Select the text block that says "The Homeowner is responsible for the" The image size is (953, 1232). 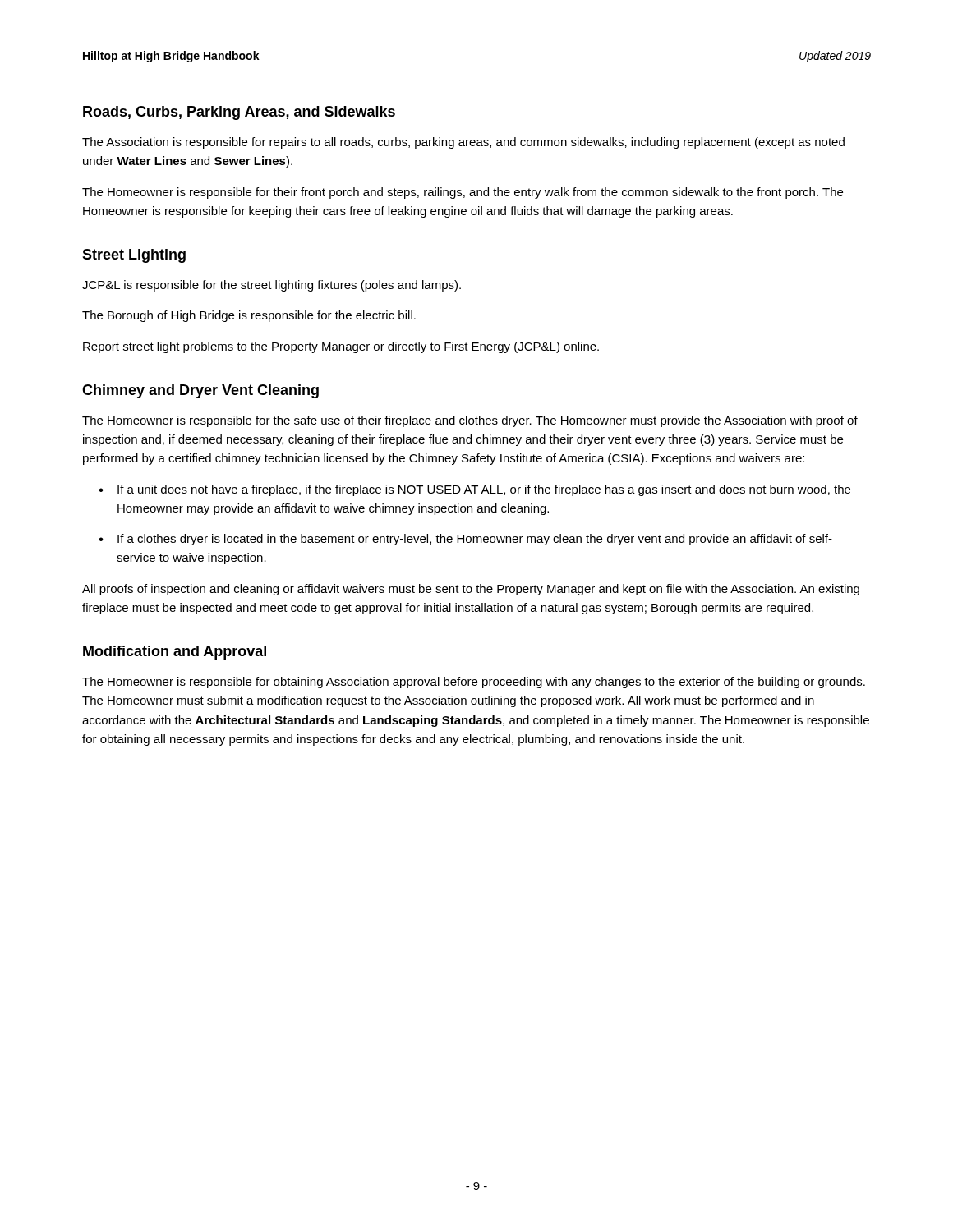470,439
